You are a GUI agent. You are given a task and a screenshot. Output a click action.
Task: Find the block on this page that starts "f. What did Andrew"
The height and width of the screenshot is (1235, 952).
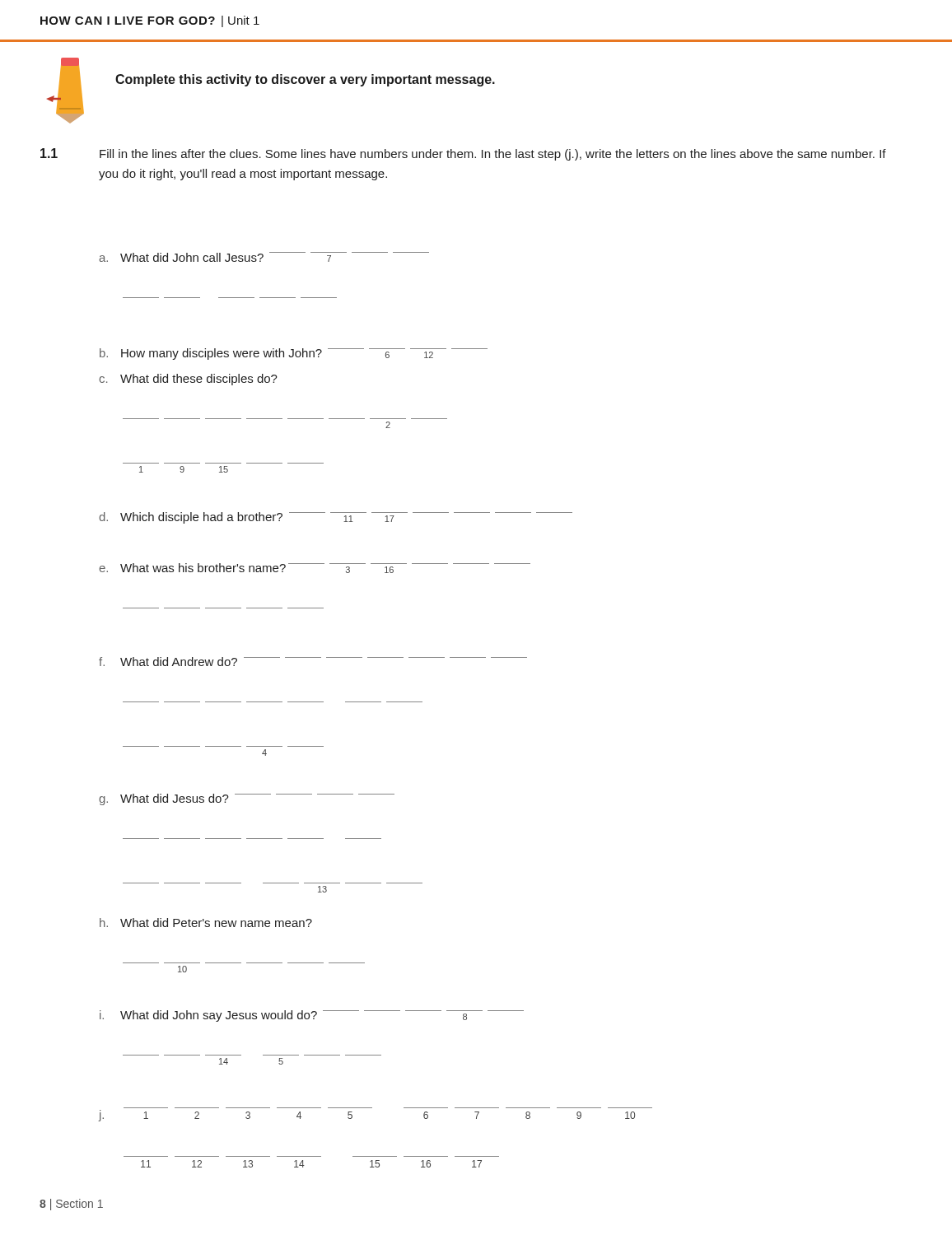178,662
